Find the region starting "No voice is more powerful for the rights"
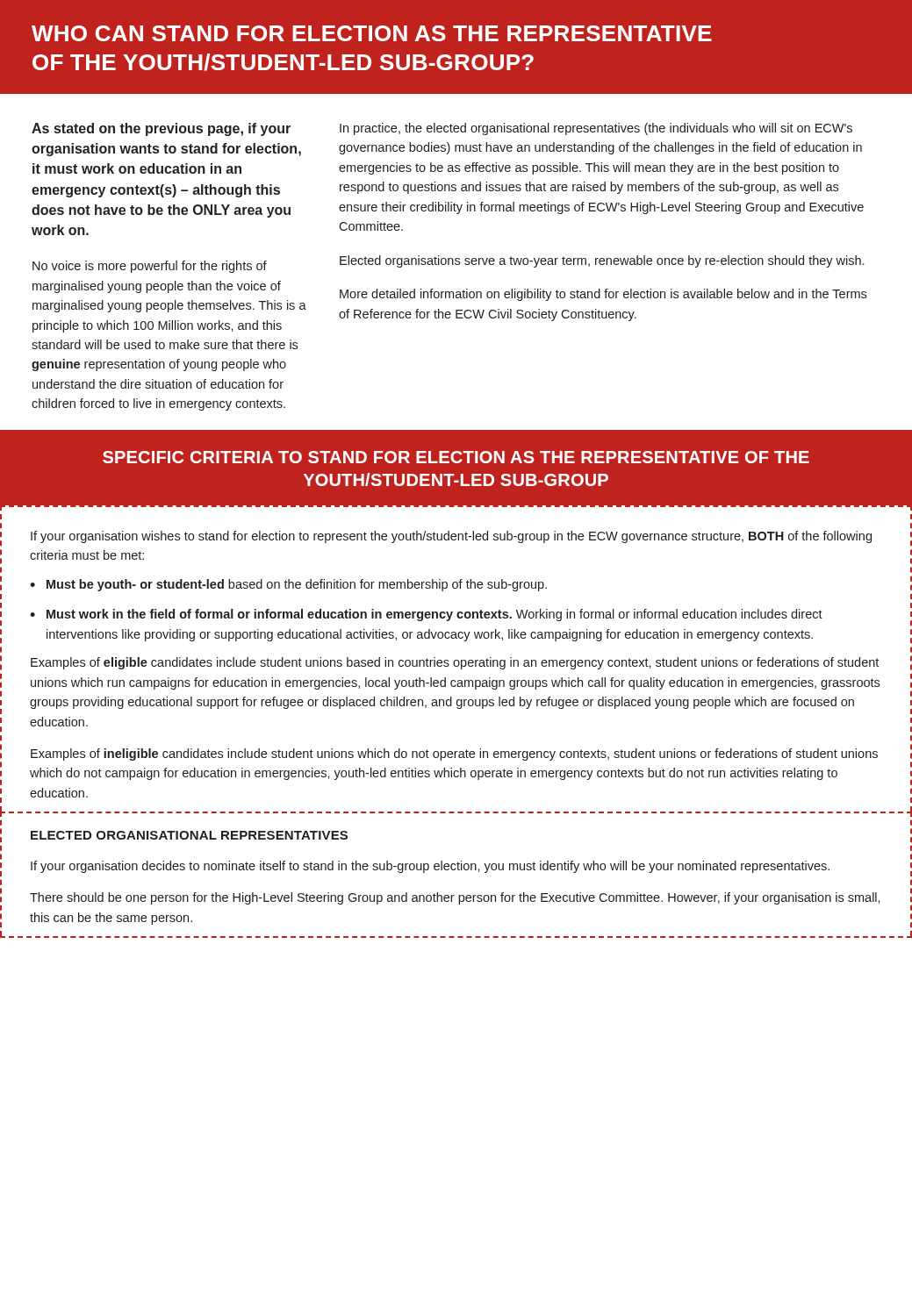This screenshot has width=912, height=1316. 169,335
